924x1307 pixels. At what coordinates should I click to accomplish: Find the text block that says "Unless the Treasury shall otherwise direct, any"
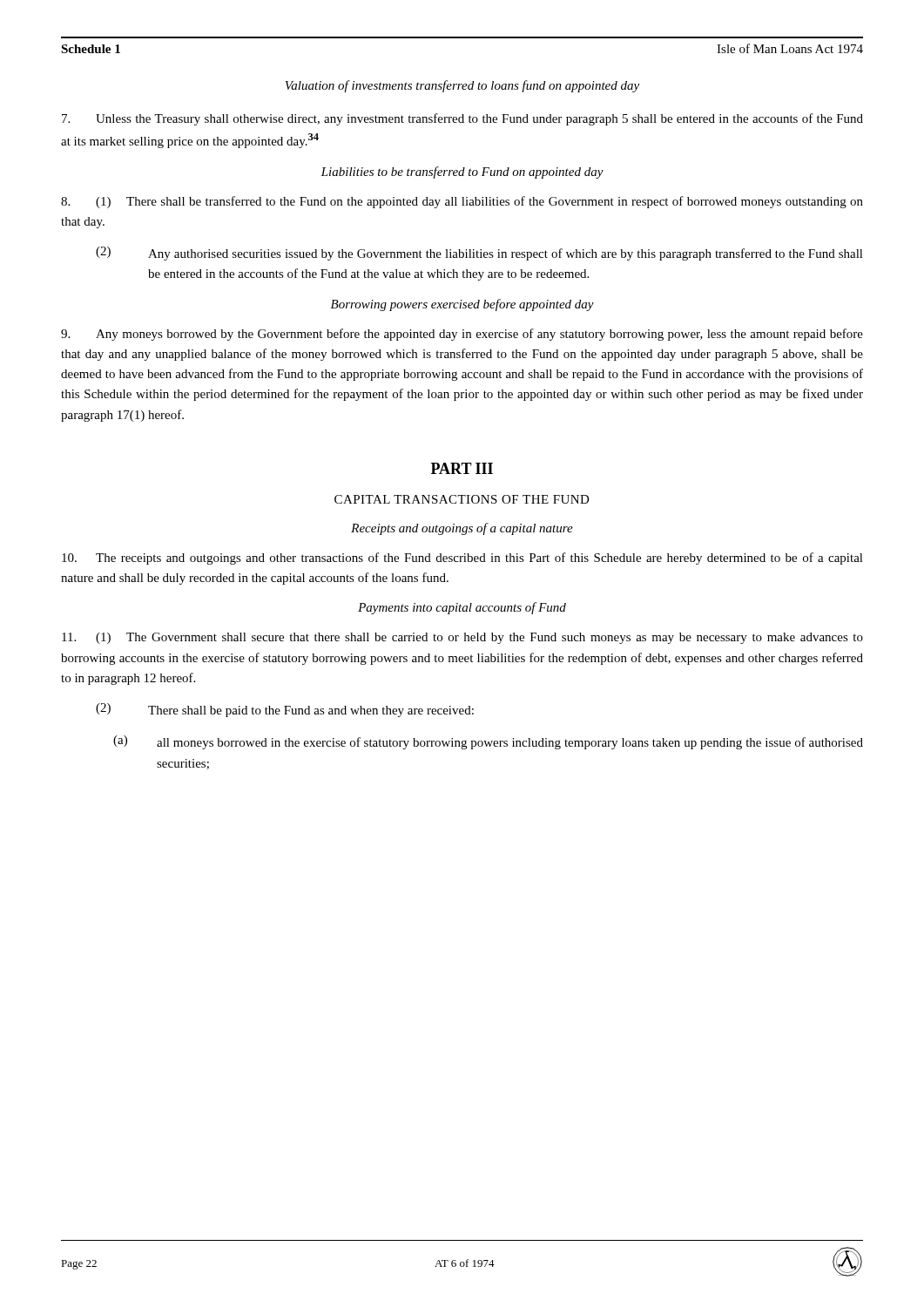462,129
